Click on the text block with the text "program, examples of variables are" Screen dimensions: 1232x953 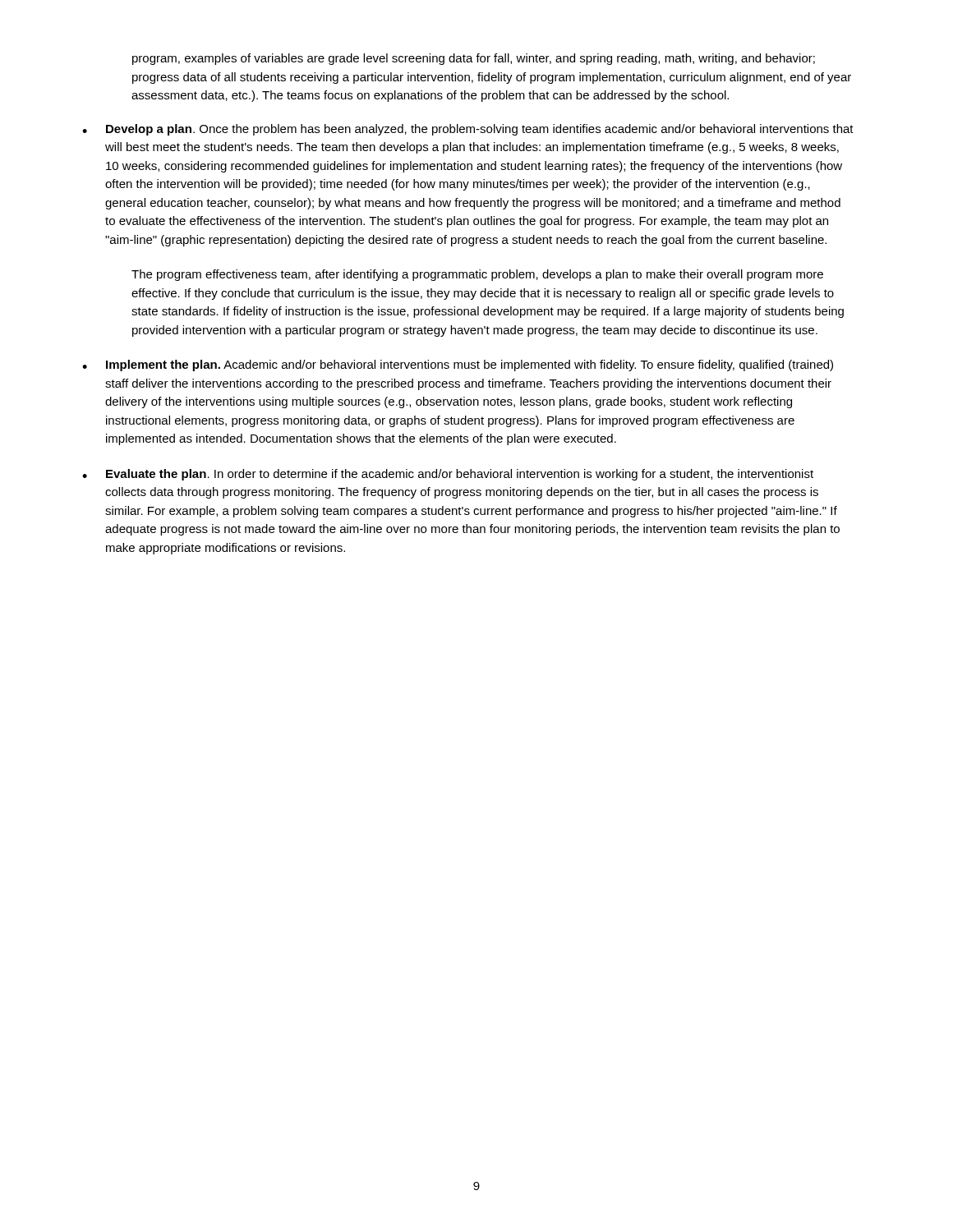point(491,76)
